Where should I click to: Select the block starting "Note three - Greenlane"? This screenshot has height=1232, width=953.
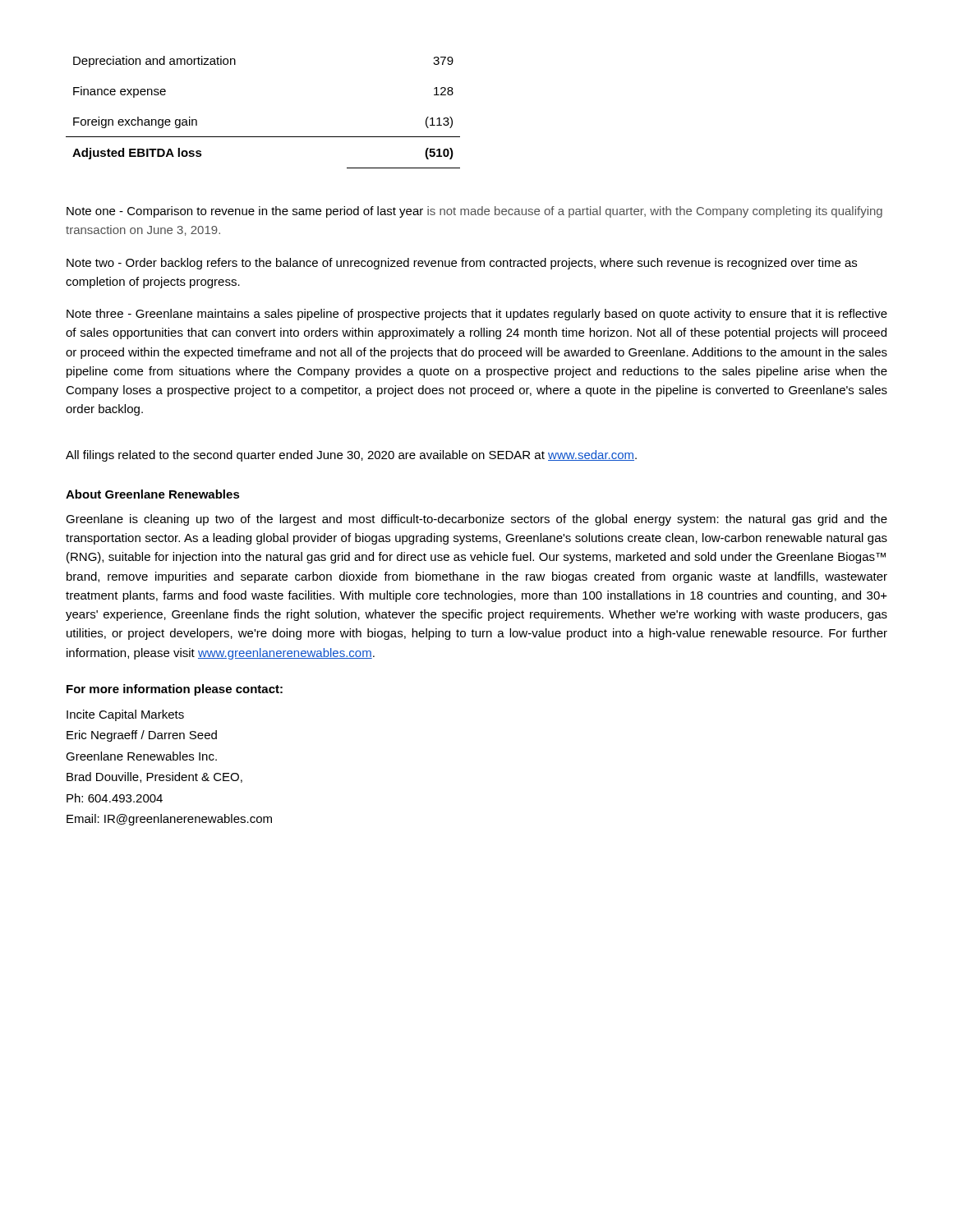tap(476, 361)
